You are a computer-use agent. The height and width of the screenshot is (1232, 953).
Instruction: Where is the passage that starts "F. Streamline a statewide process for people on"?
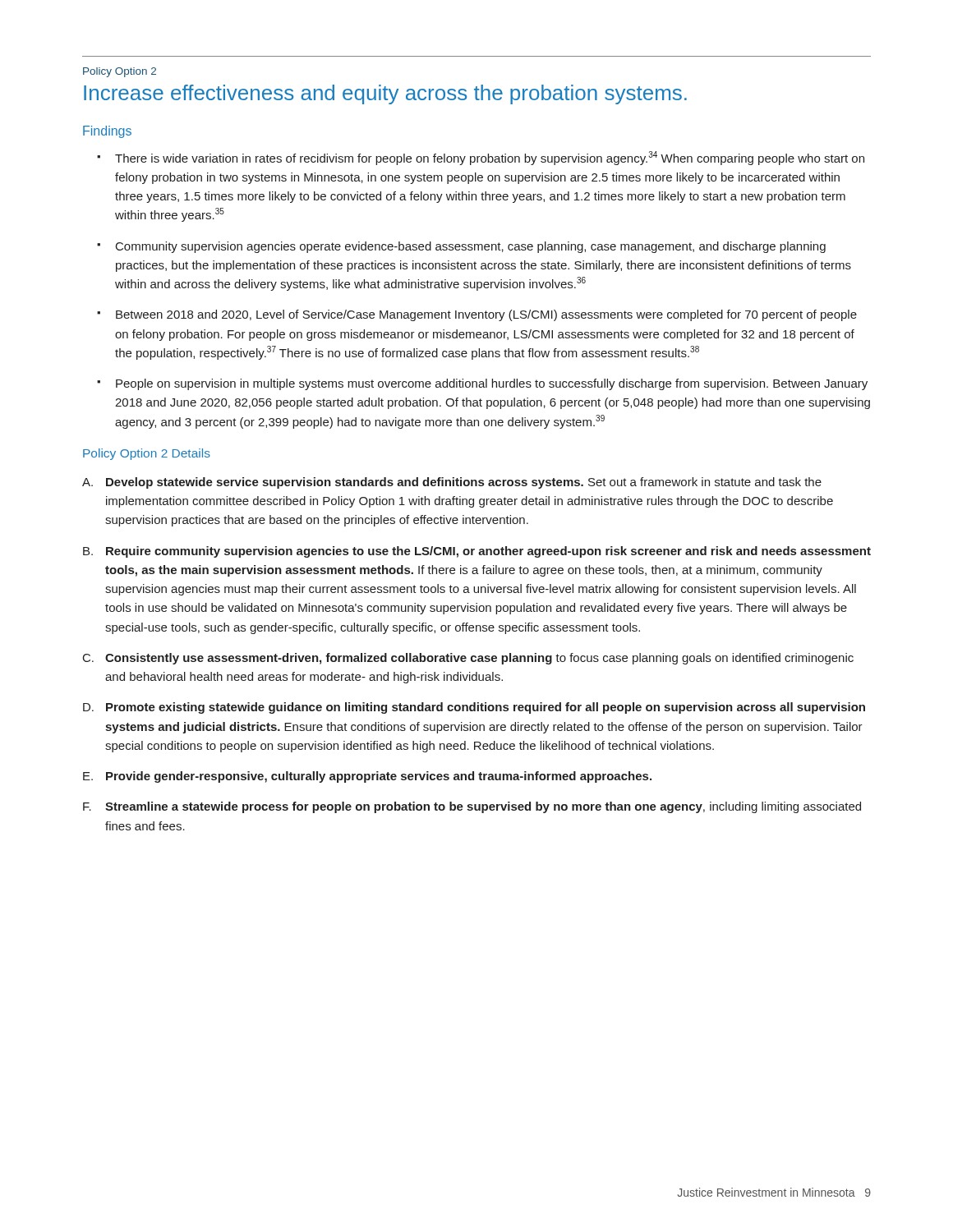[x=476, y=816]
